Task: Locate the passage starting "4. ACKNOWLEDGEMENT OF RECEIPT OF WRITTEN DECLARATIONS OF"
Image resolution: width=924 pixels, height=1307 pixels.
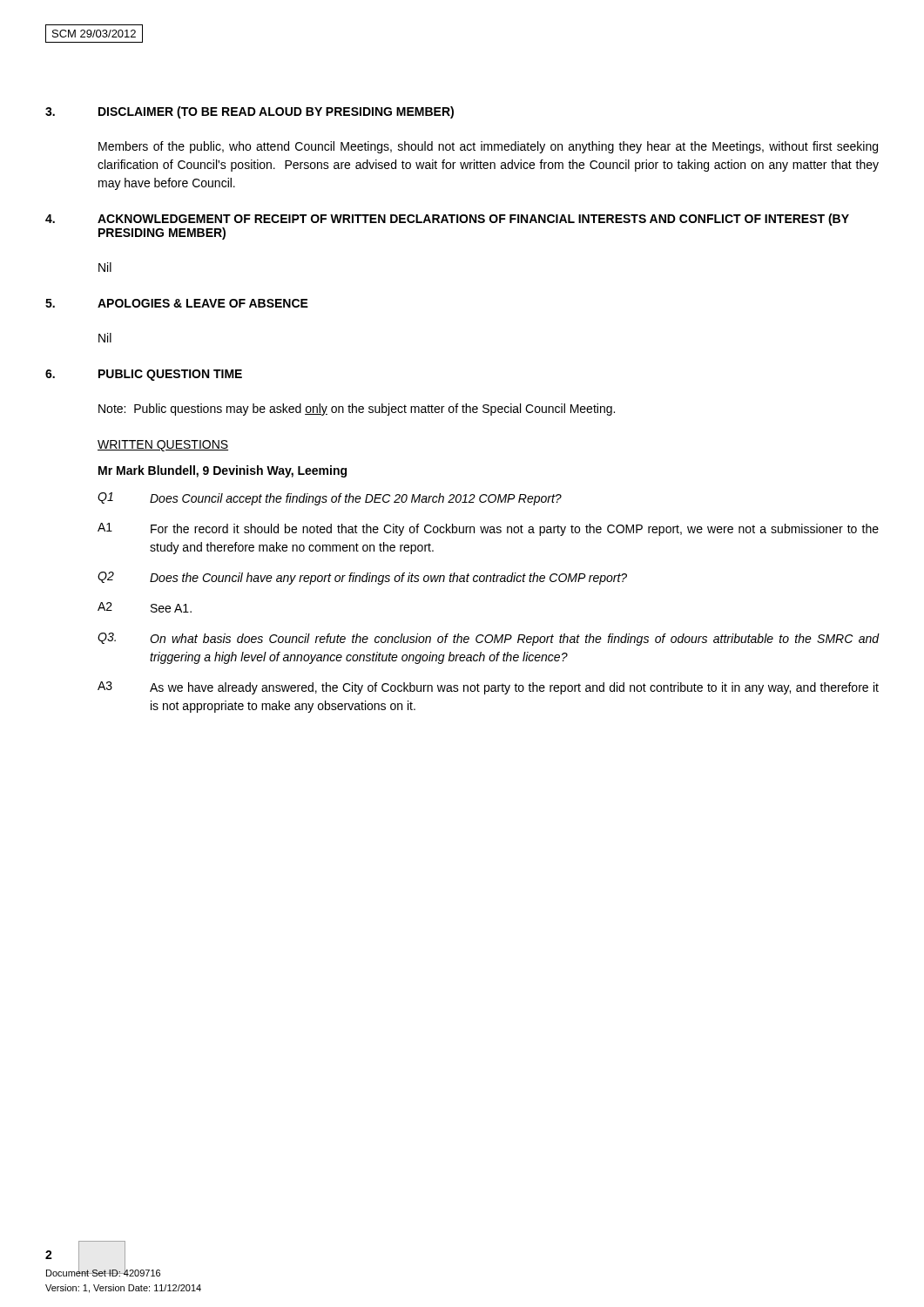Action: (x=462, y=230)
